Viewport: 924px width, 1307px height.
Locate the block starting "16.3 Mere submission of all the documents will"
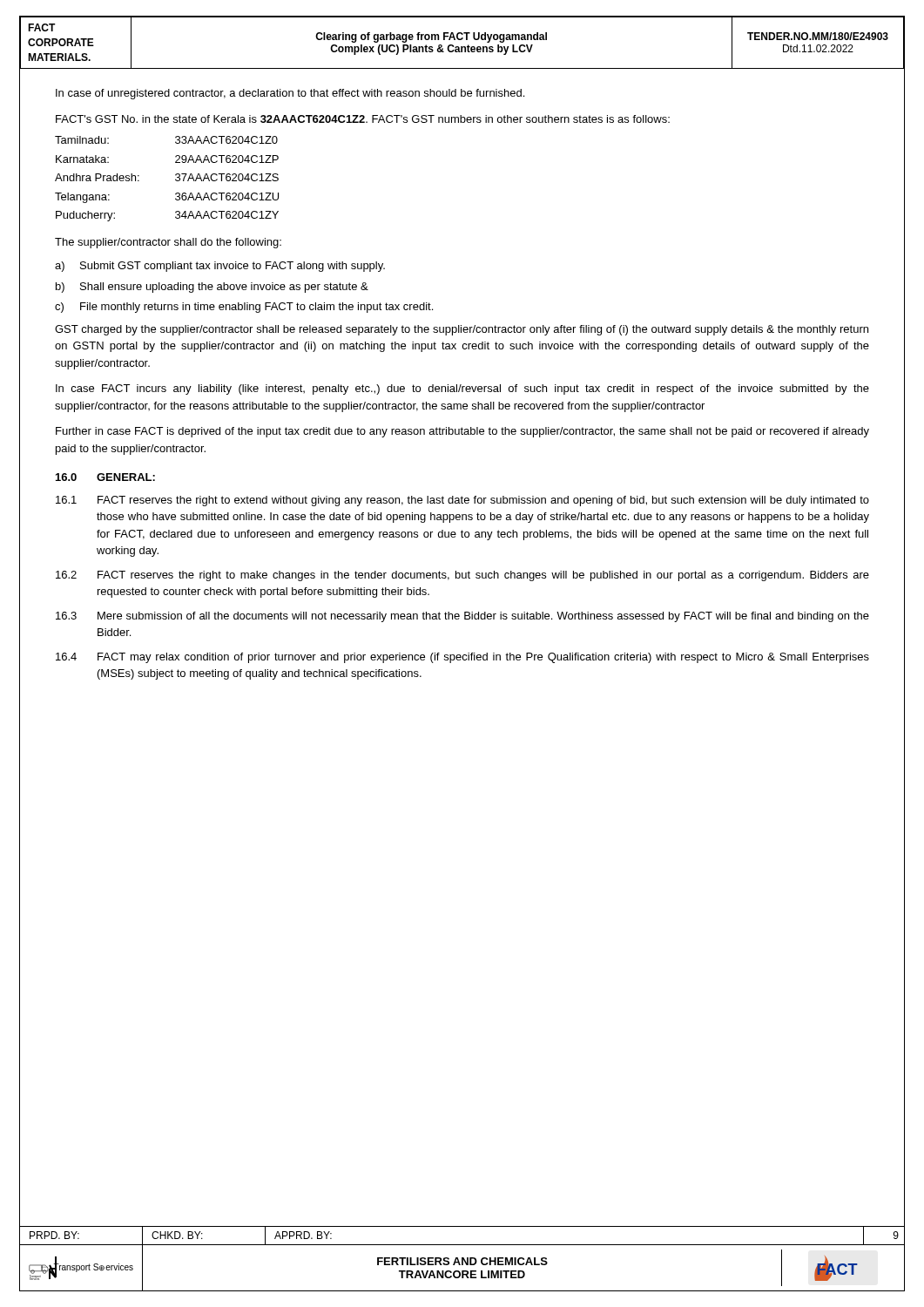[x=462, y=624]
